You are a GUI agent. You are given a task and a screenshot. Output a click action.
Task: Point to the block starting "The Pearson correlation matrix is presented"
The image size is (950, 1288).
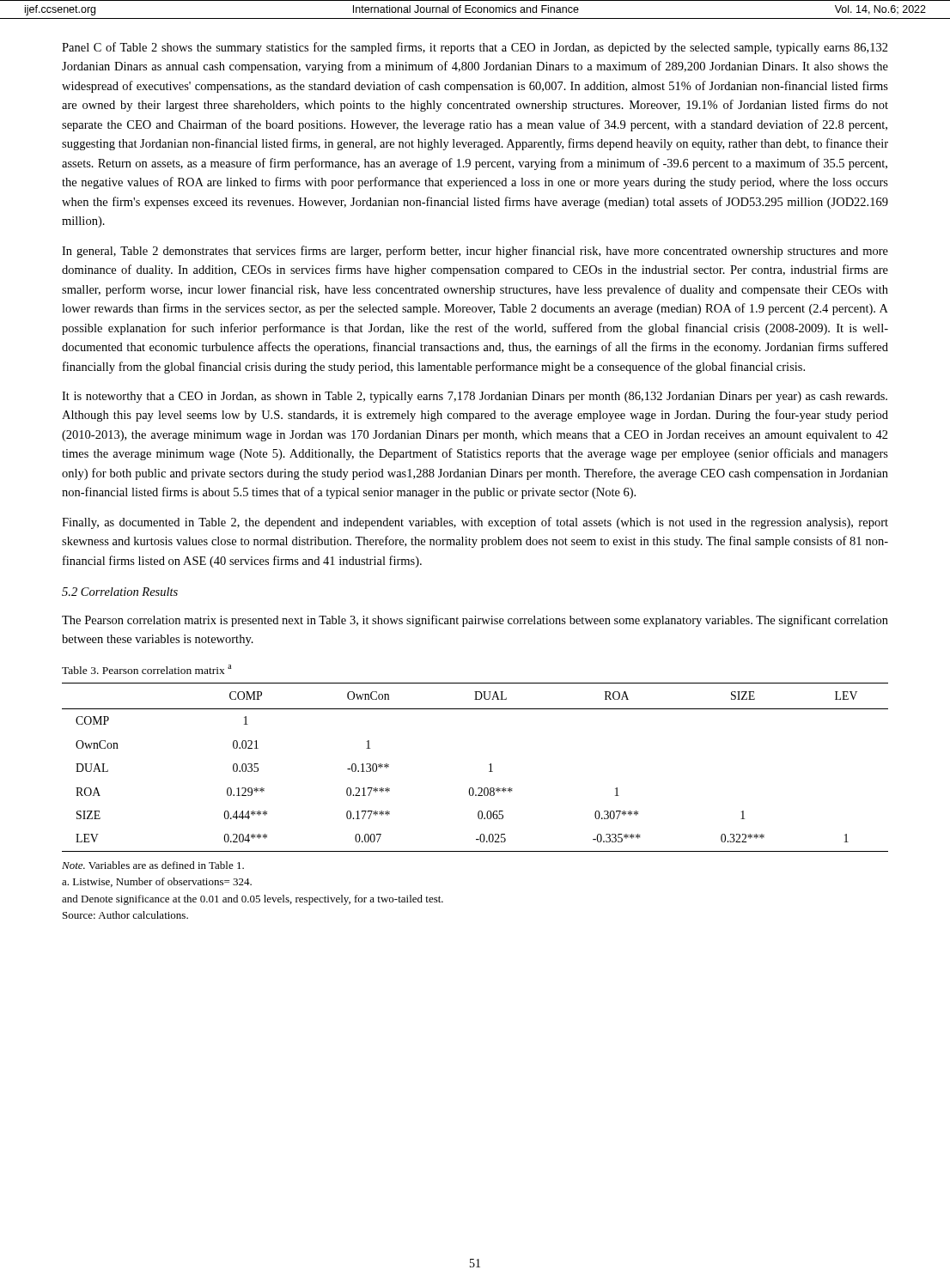tap(475, 630)
